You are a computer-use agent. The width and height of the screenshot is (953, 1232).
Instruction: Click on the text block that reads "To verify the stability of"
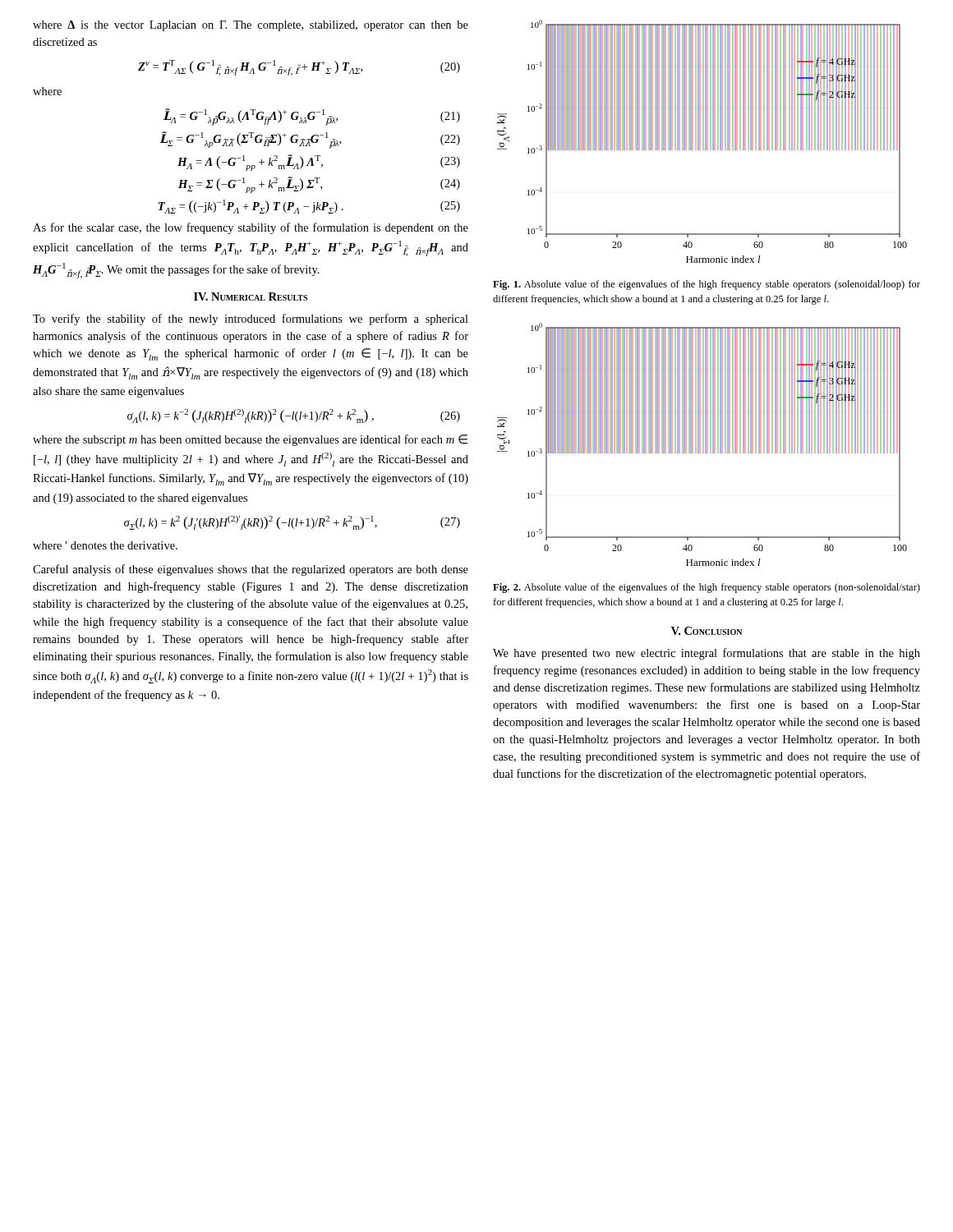pos(251,355)
